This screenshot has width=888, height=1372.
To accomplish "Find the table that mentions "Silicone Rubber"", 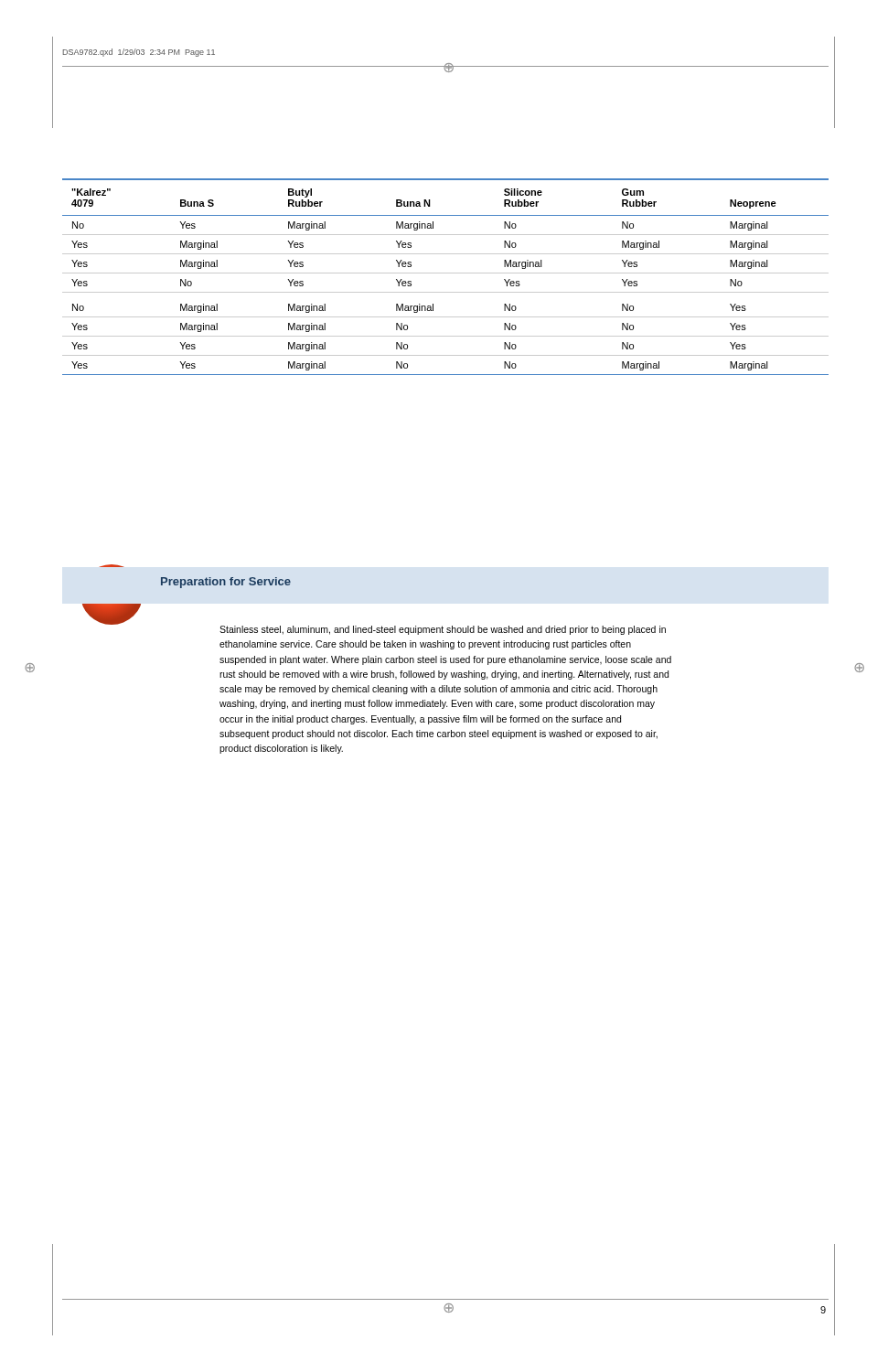I will point(445,277).
